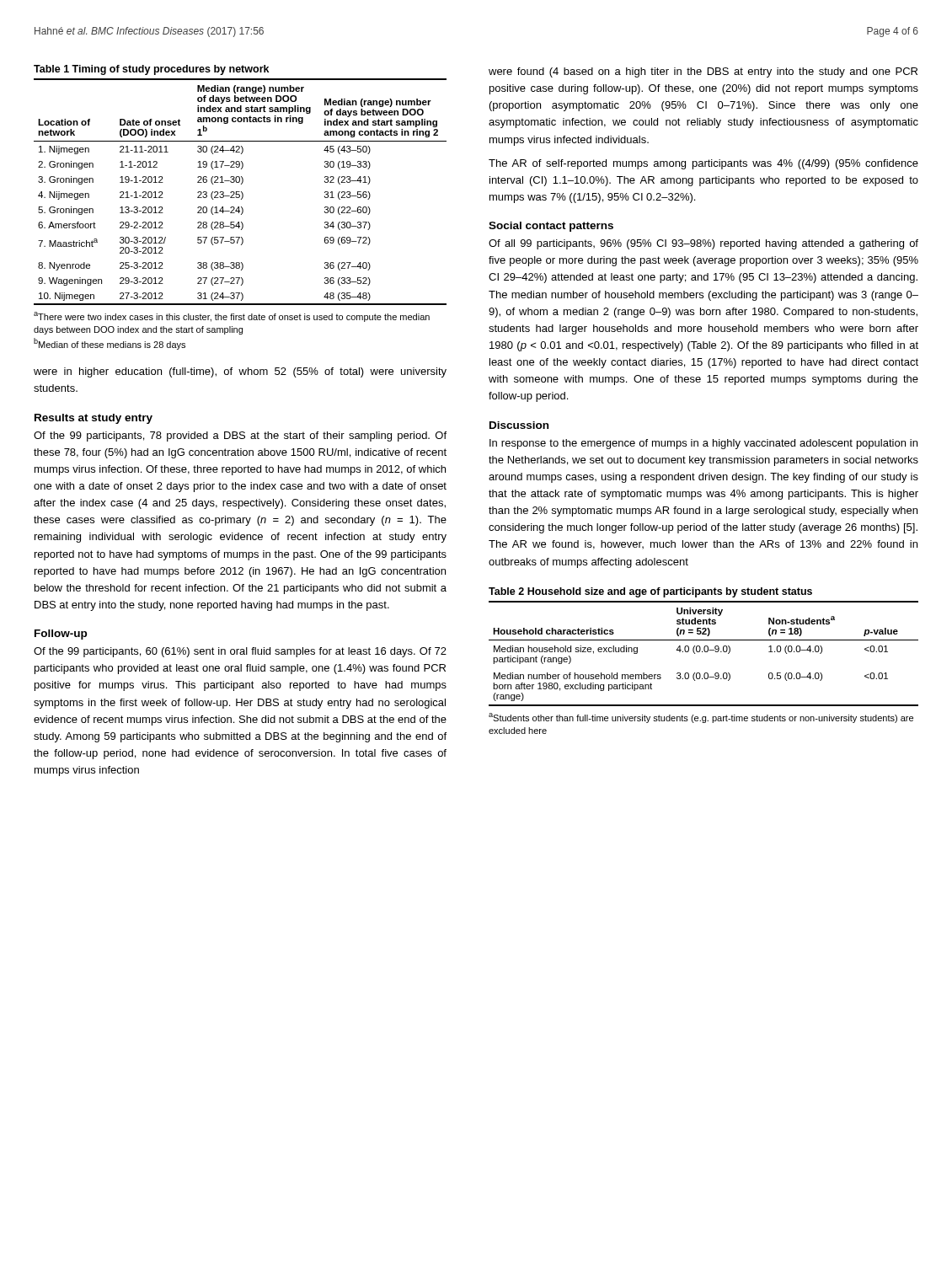Image resolution: width=952 pixels, height=1264 pixels.
Task: Locate the block of text that opens with "The AR of self-reported mumps among participants was"
Action: click(703, 180)
